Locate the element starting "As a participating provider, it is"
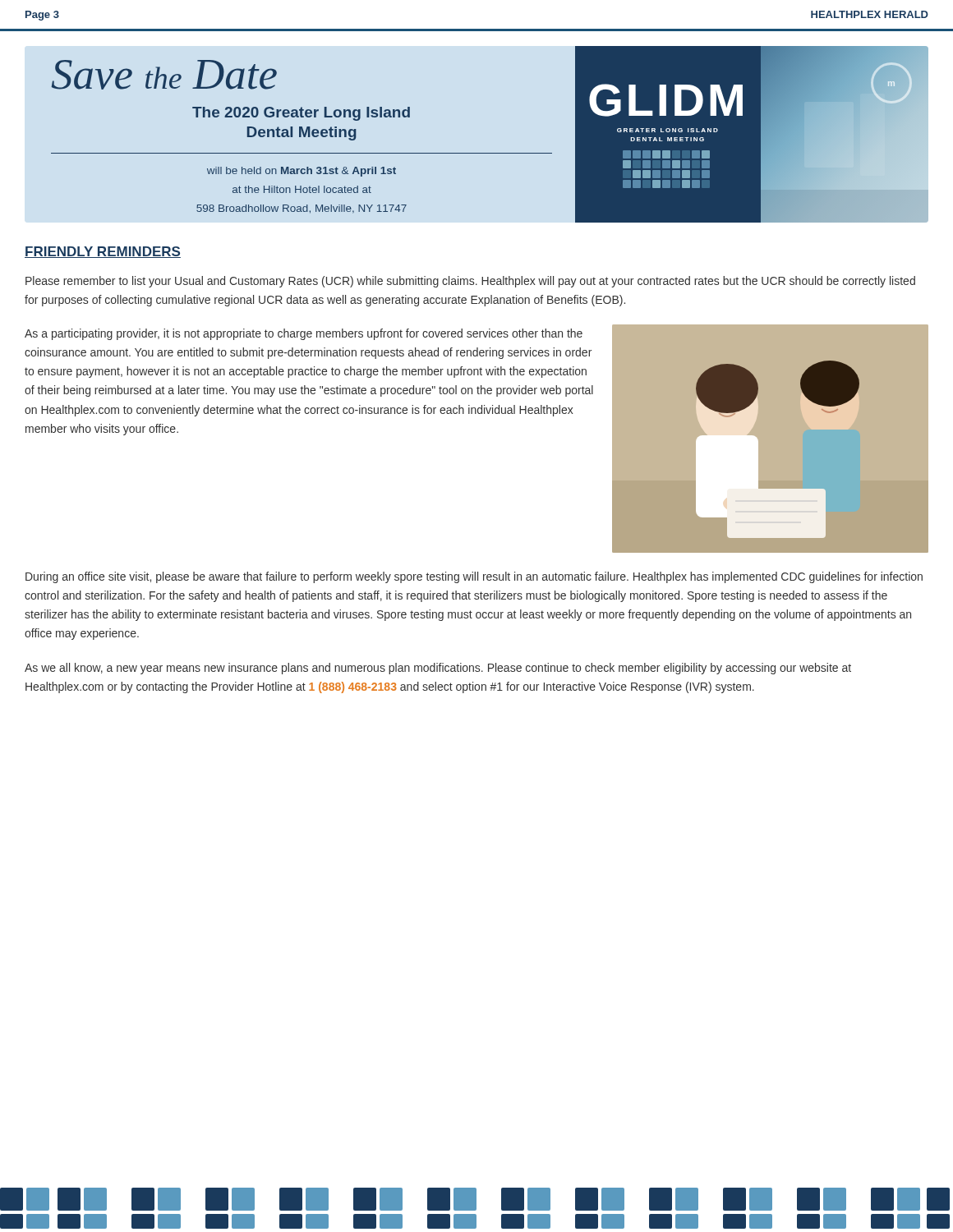This screenshot has height=1232, width=953. pos(309,381)
